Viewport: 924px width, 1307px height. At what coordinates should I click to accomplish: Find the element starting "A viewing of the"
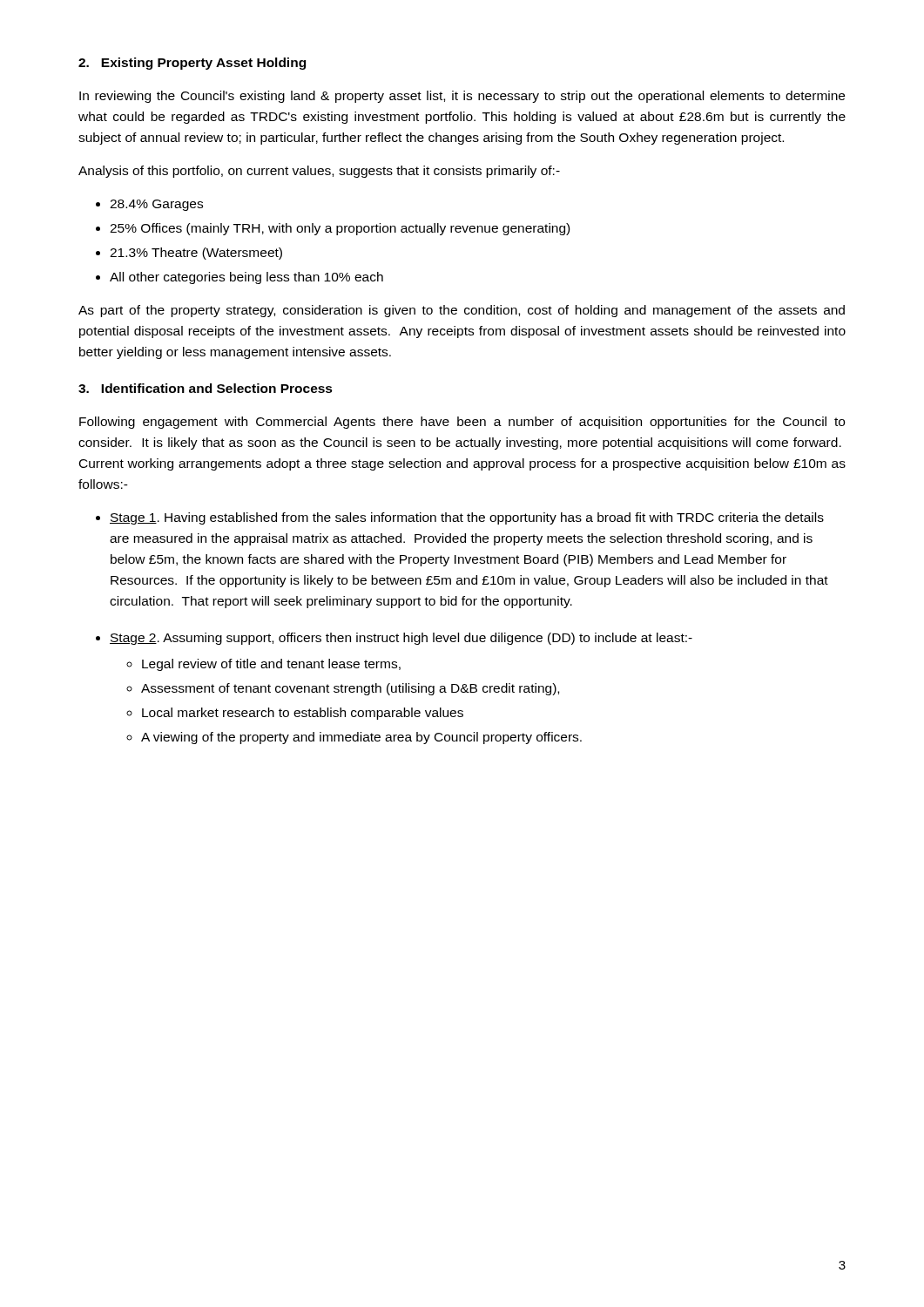[362, 737]
